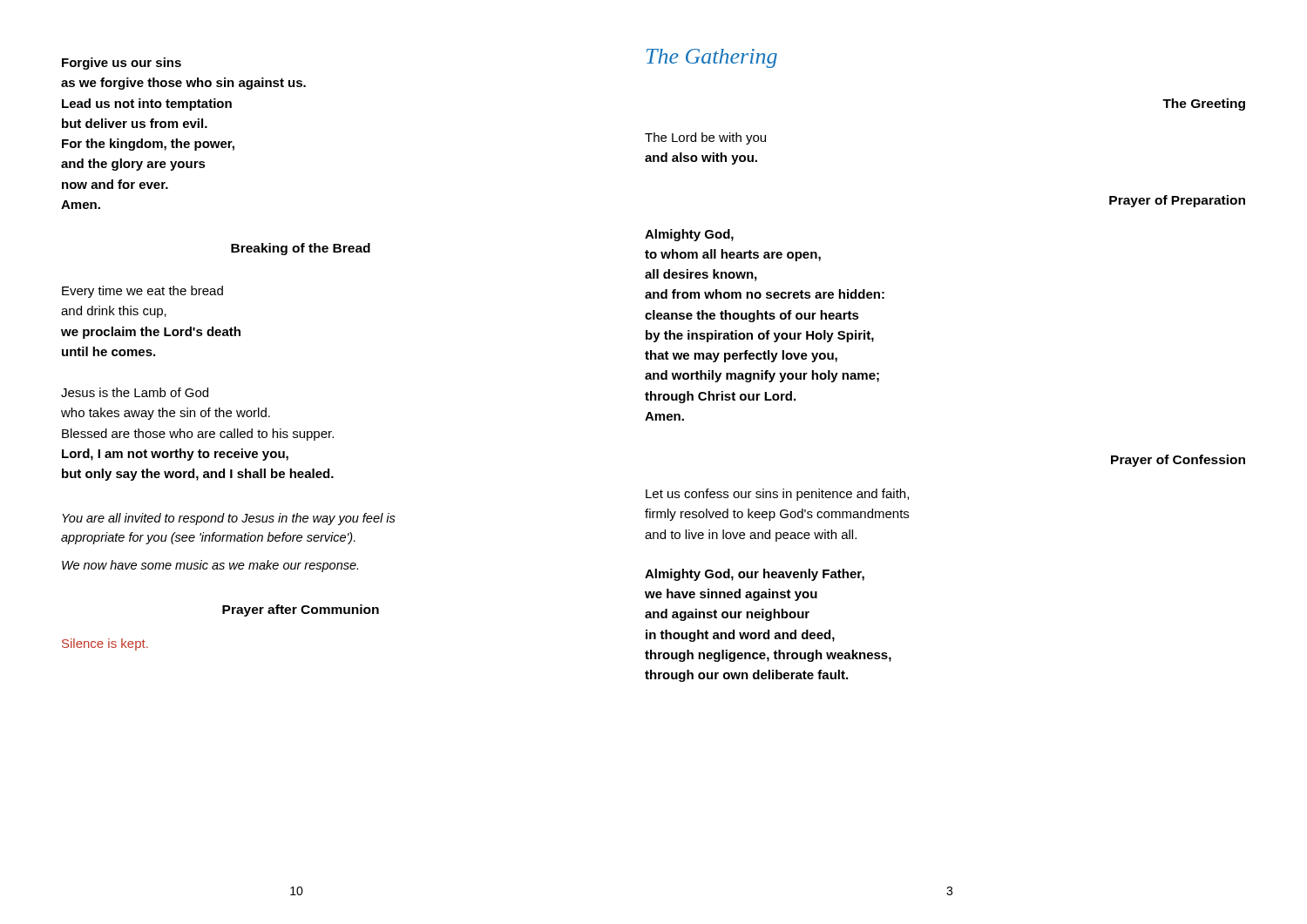Point to the block beginning "The Lord be with"
The image size is (1307, 924).
point(706,147)
